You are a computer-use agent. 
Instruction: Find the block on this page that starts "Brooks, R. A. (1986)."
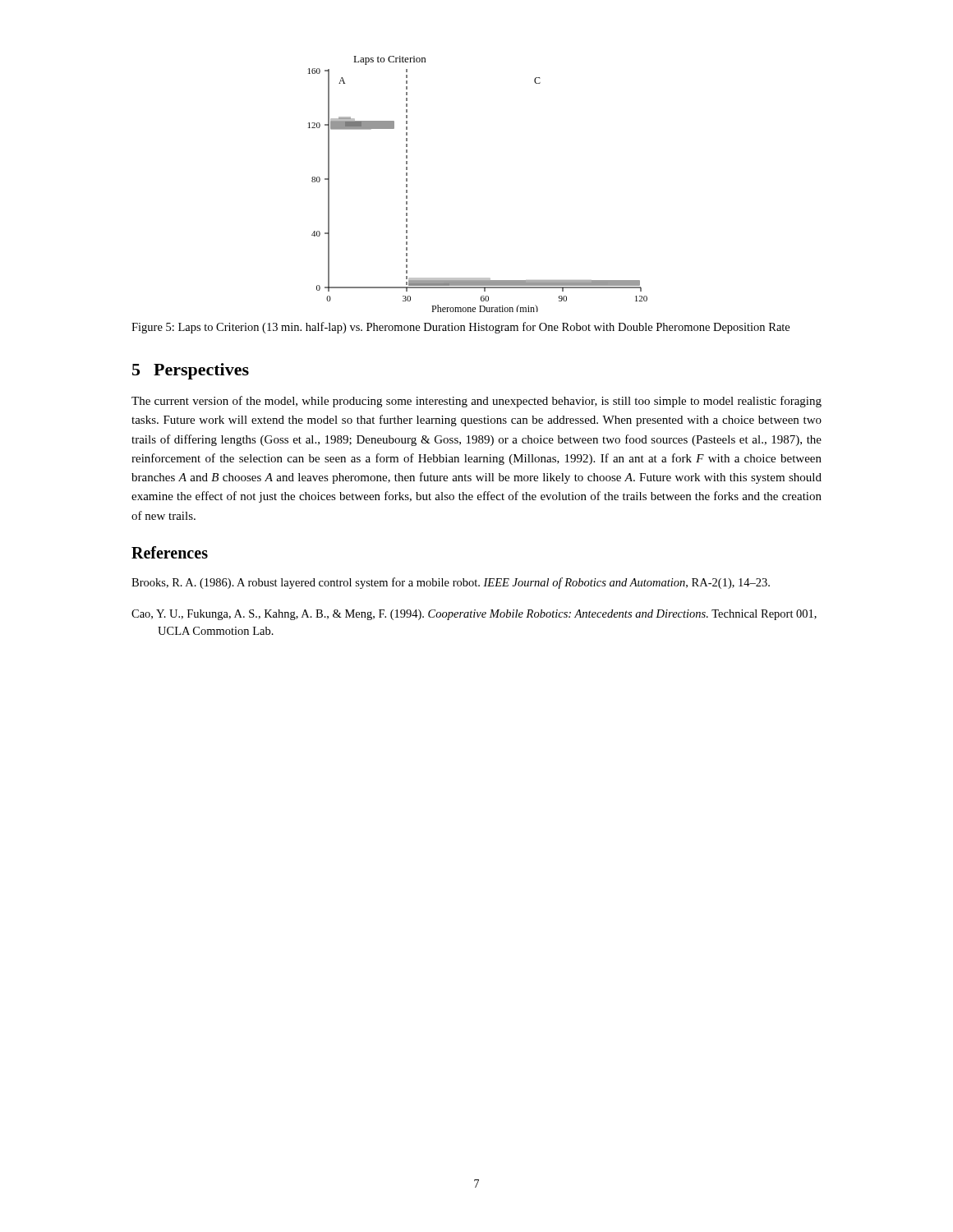[451, 582]
